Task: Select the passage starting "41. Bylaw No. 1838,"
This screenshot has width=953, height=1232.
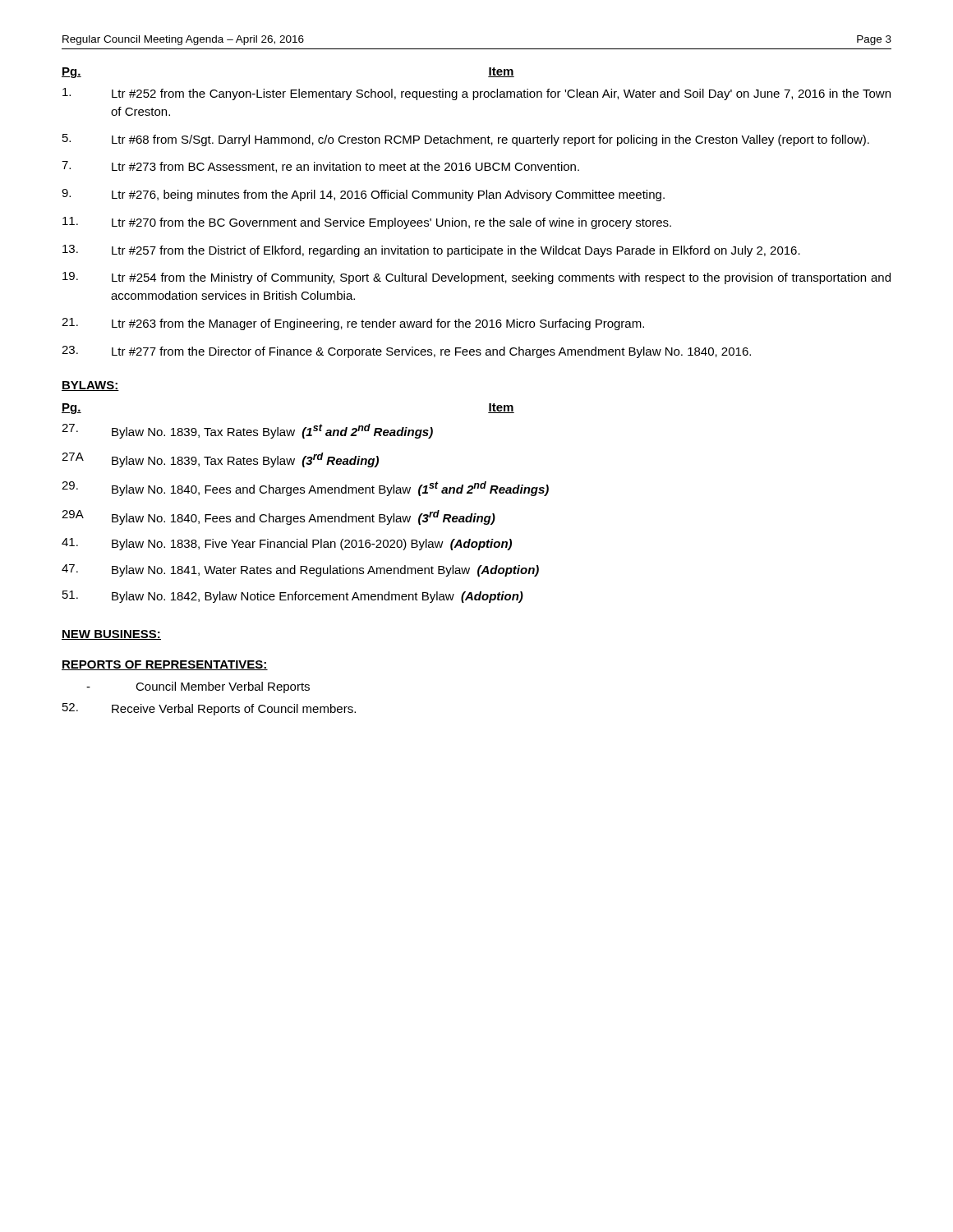Action: 476,544
